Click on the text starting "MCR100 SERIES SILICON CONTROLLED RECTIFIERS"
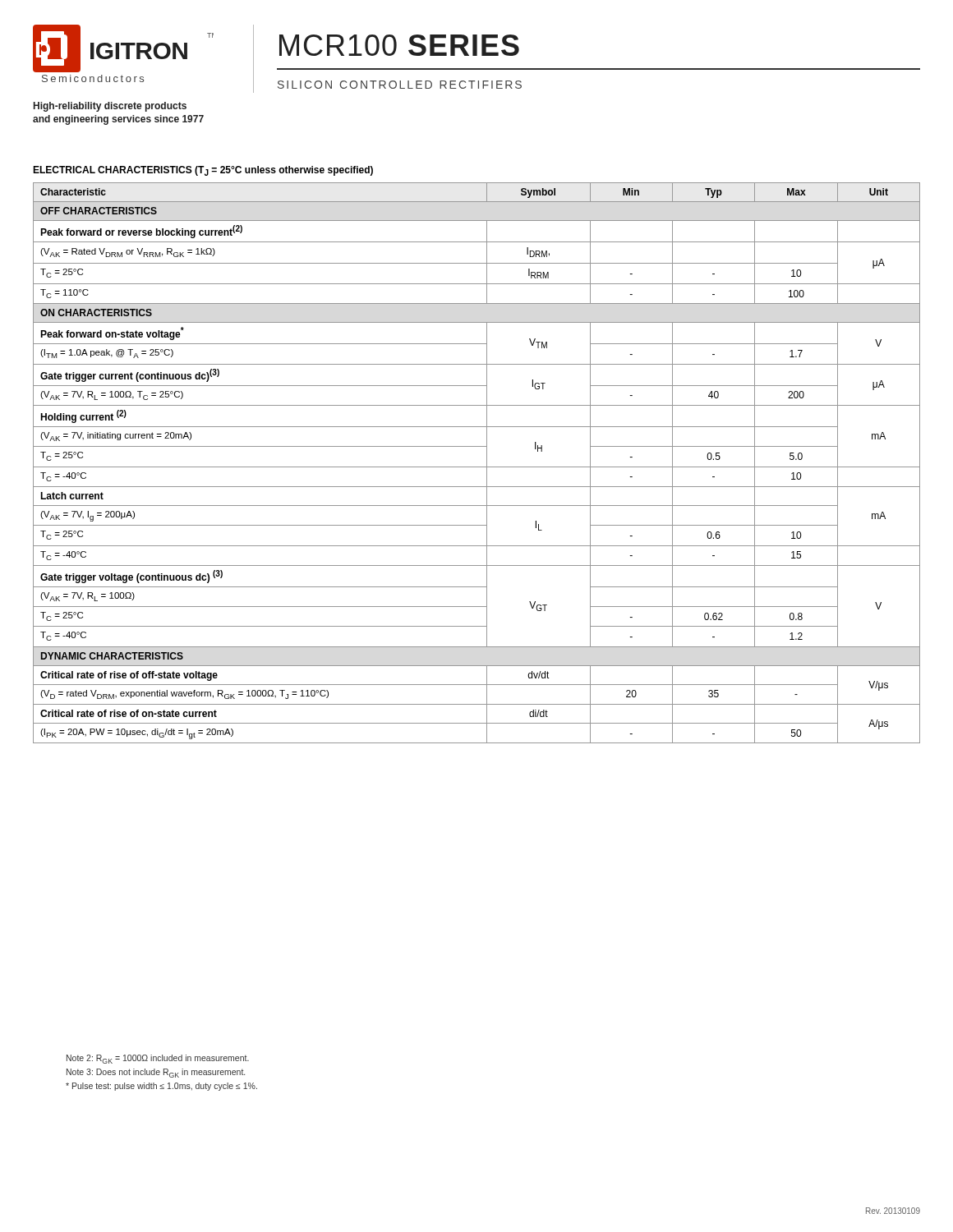Image resolution: width=953 pixels, height=1232 pixels. coord(598,60)
